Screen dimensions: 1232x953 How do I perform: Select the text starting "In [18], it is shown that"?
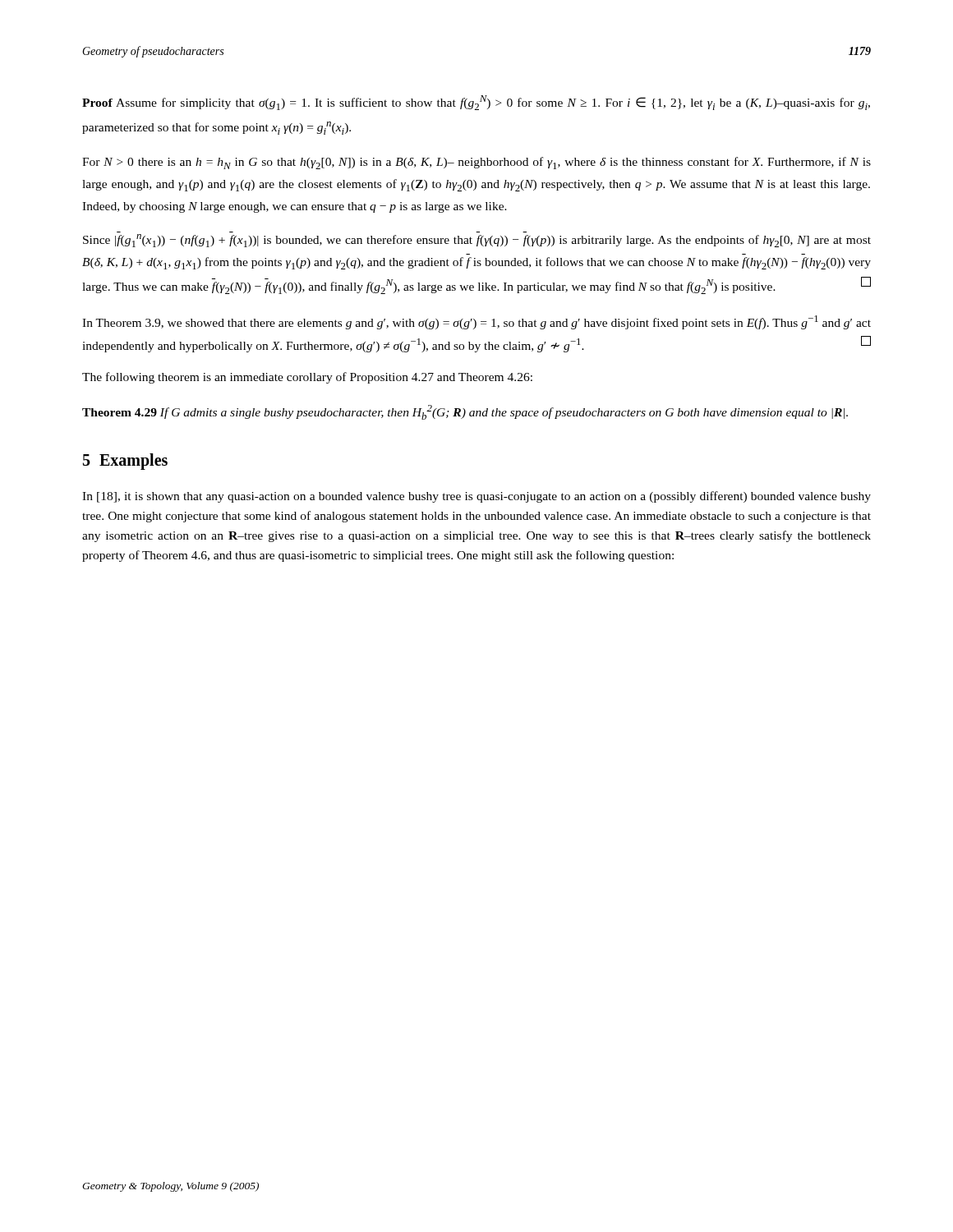click(476, 525)
